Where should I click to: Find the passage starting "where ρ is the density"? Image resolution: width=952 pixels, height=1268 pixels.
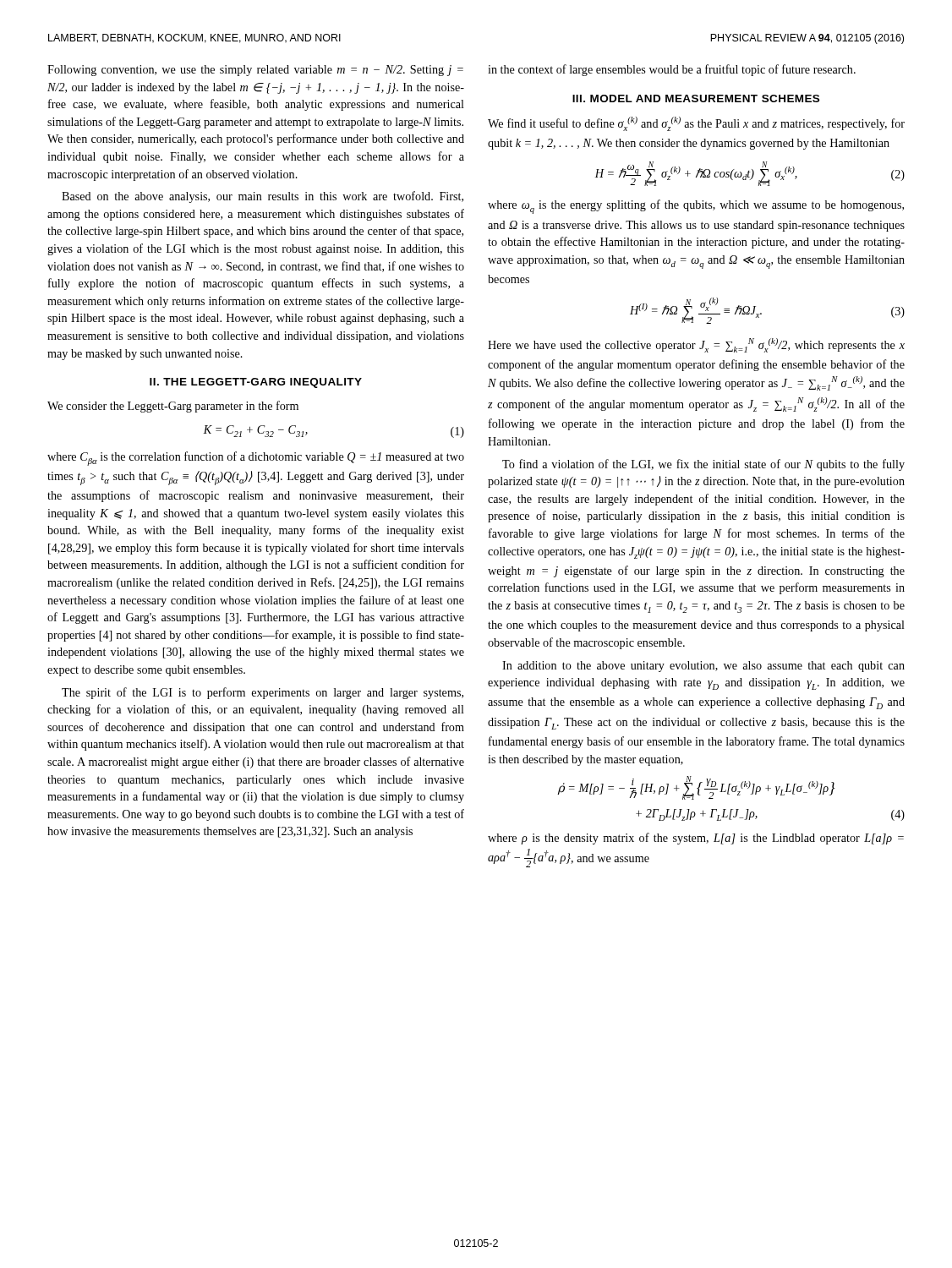pyautogui.click(x=696, y=850)
